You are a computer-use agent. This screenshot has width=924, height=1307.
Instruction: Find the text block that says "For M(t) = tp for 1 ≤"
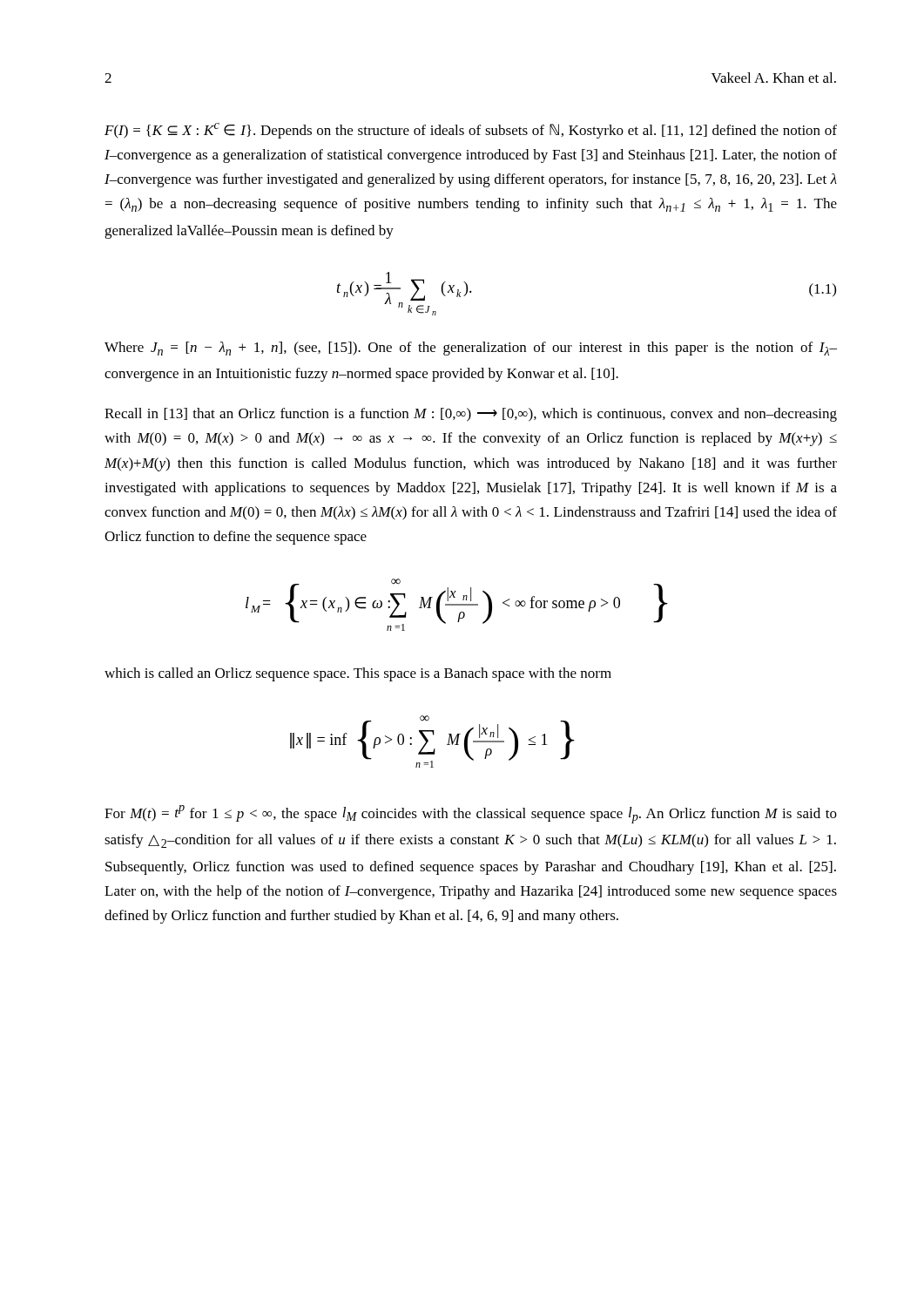pos(471,863)
